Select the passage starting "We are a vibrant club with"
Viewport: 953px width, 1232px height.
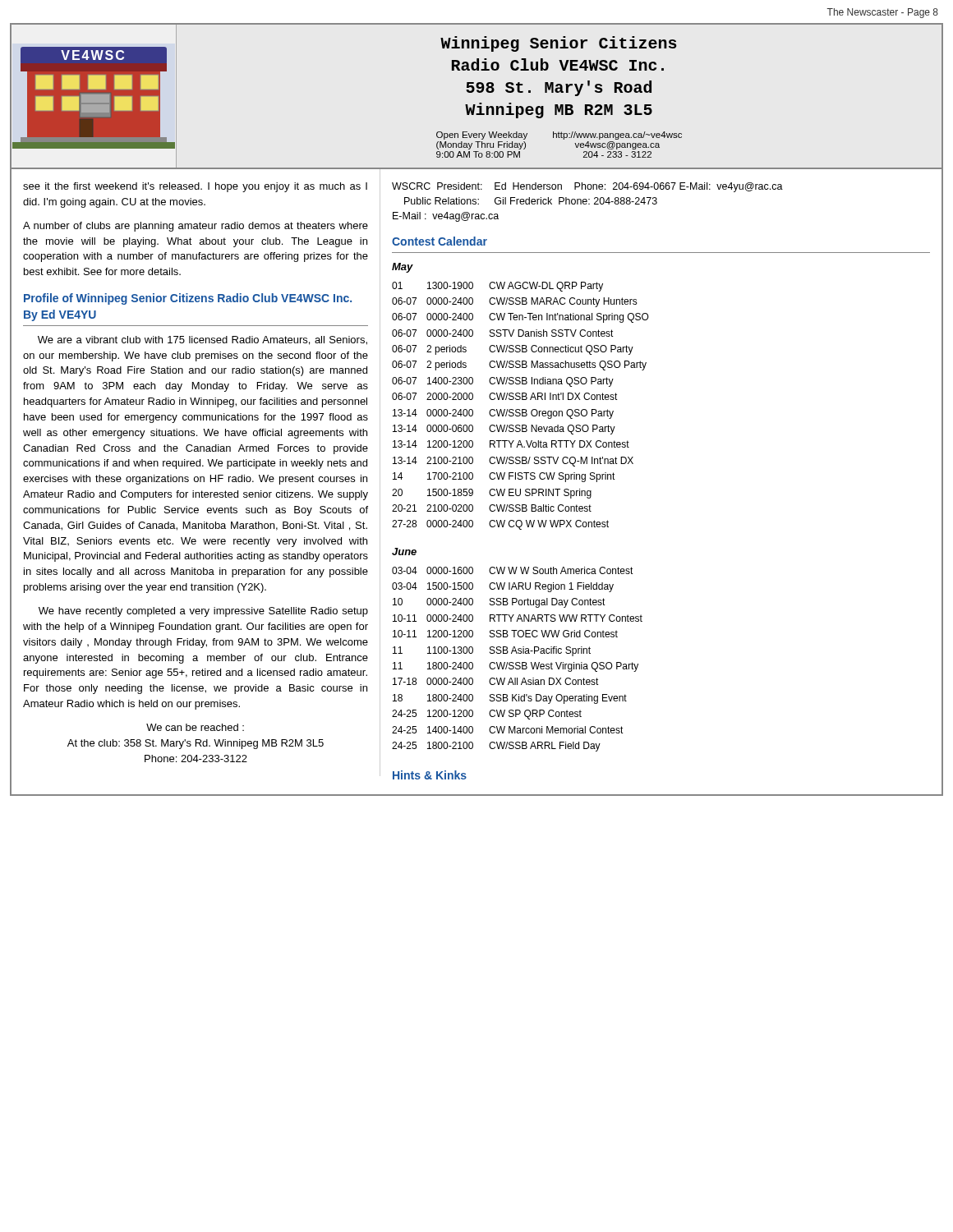(x=196, y=522)
